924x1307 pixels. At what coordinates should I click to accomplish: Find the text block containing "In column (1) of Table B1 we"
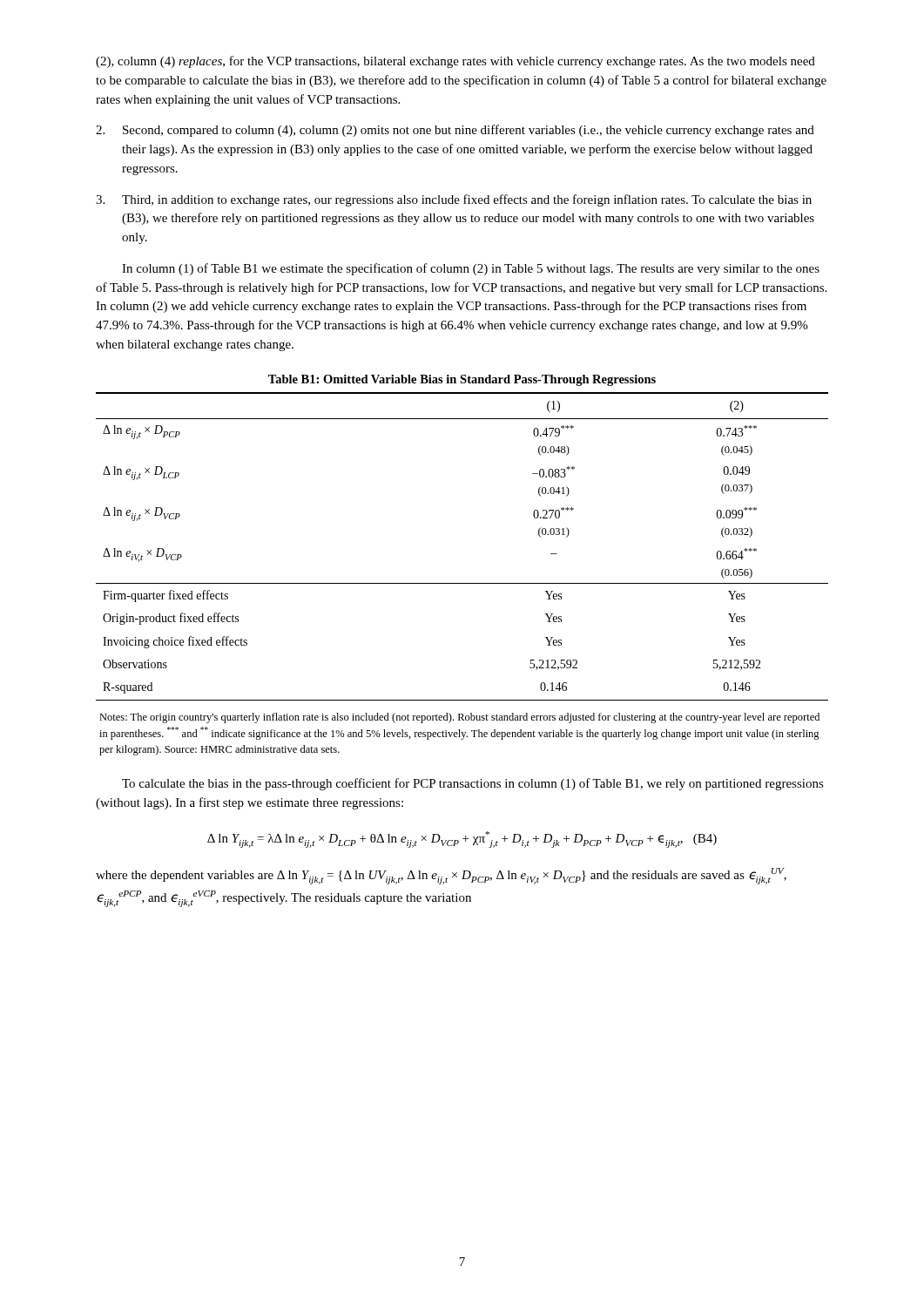click(462, 306)
